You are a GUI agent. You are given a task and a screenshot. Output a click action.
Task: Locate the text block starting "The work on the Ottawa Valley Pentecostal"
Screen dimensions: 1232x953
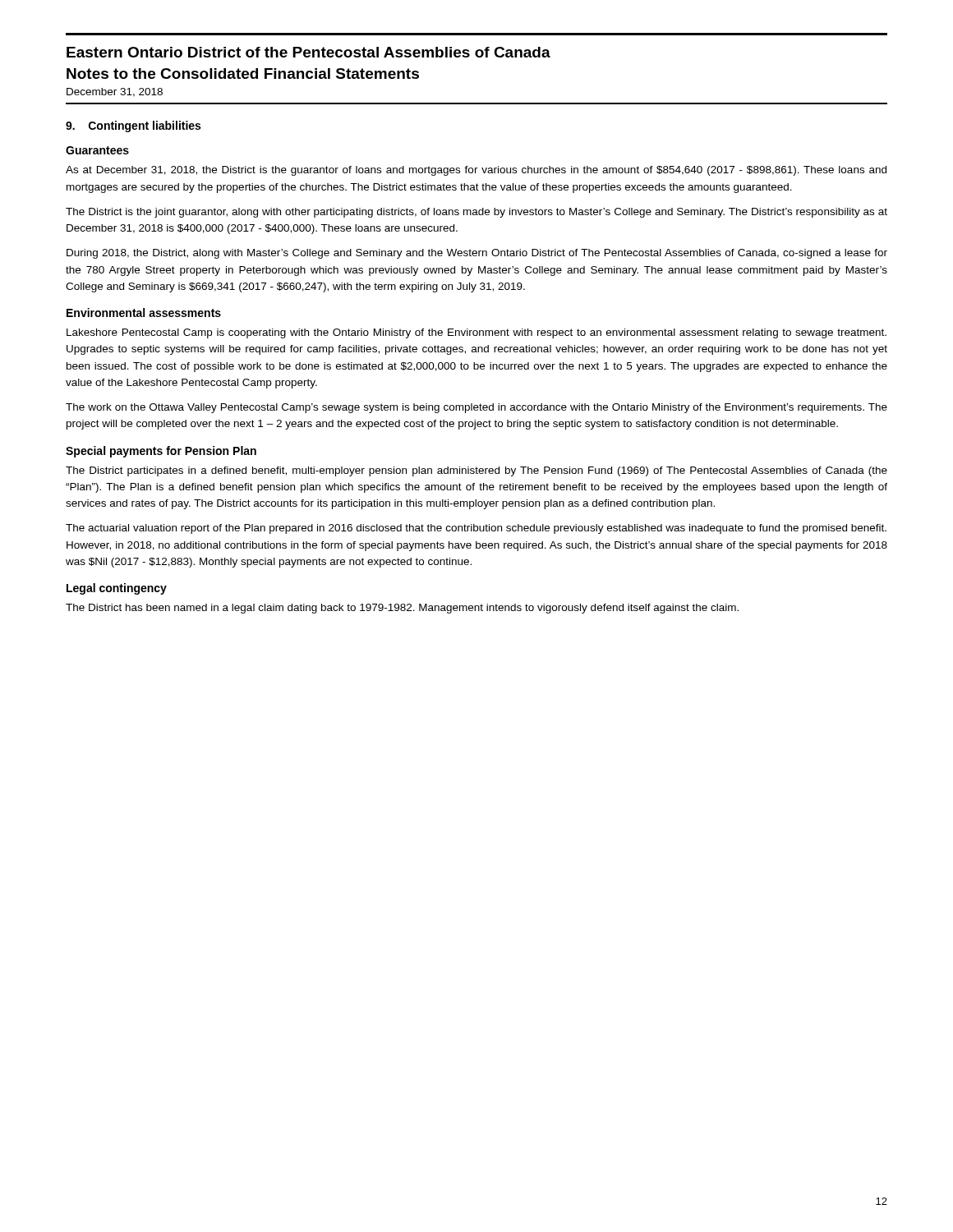[476, 415]
